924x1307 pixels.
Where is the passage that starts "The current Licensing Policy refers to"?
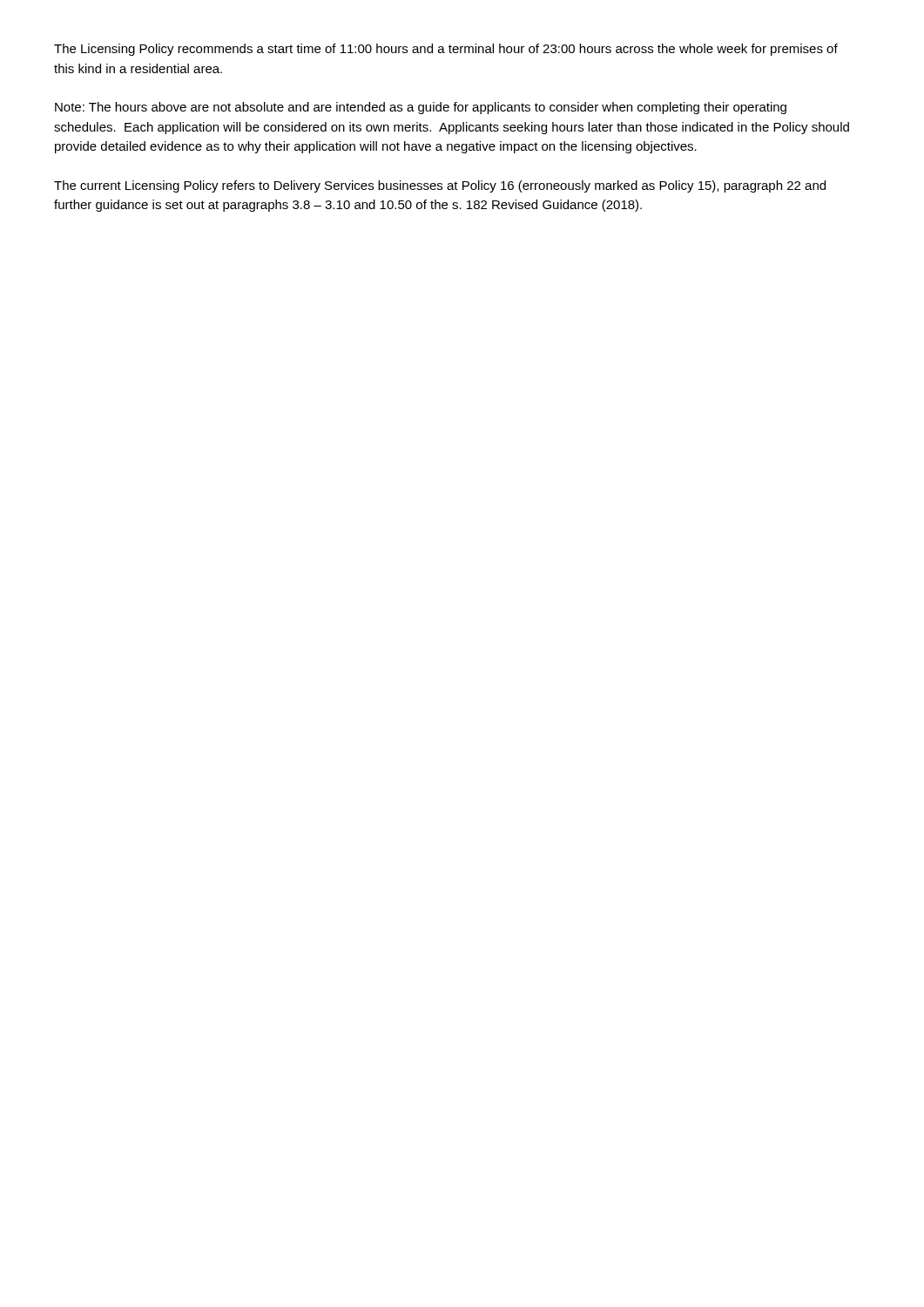click(440, 195)
